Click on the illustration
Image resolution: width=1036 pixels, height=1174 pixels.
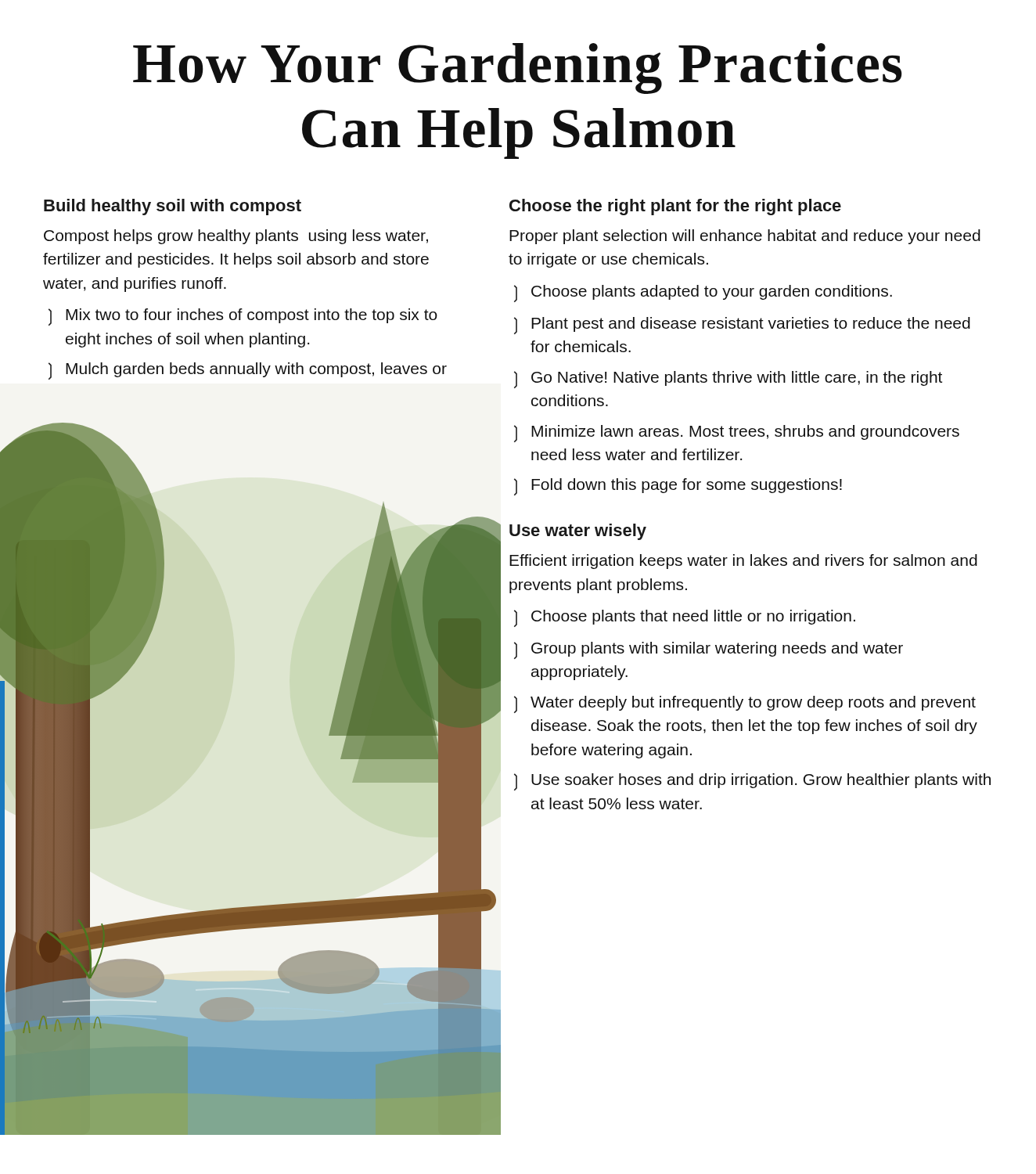(x=250, y=759)
